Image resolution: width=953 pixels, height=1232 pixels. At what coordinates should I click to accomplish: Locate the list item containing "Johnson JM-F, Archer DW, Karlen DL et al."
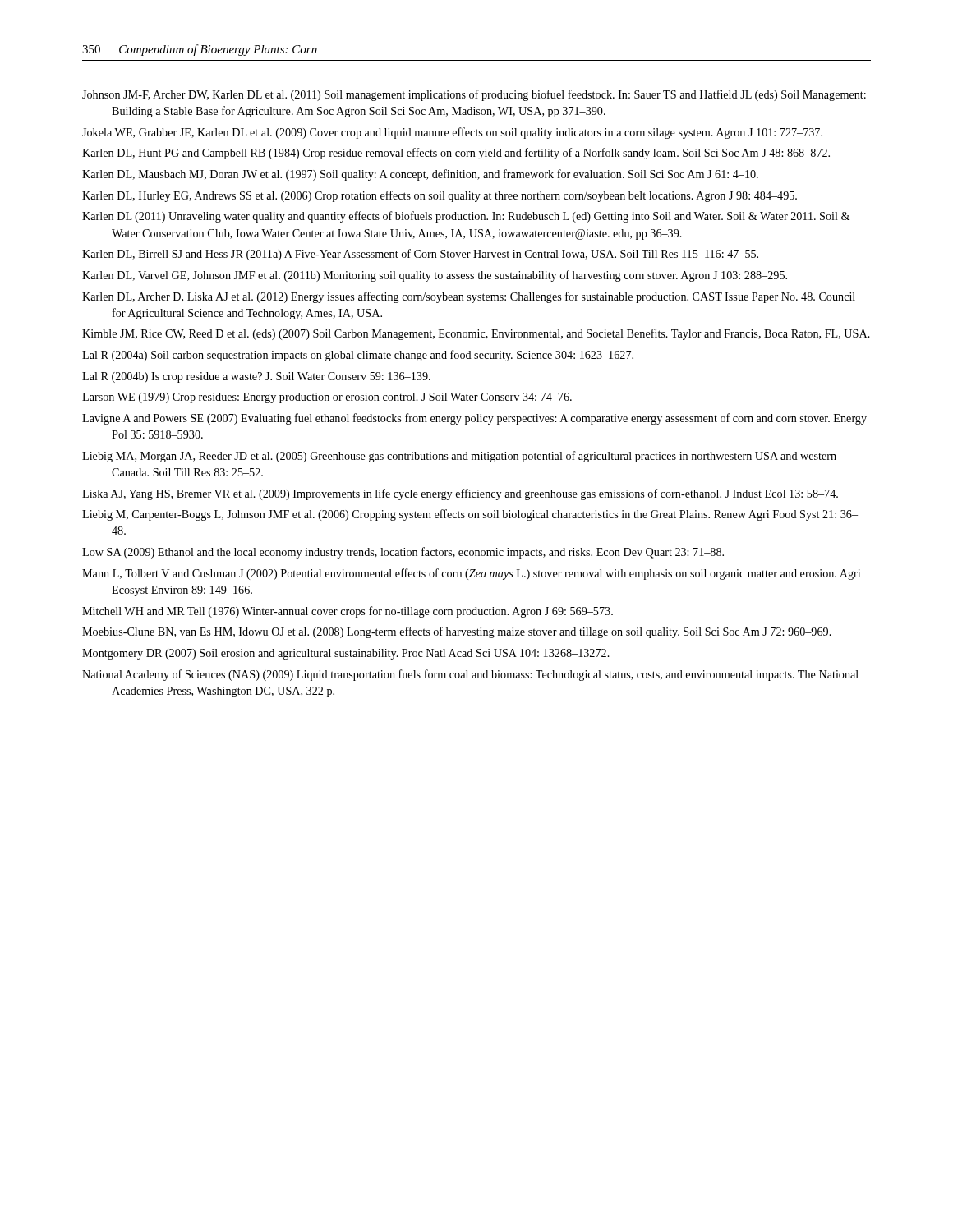coord(474,103)
